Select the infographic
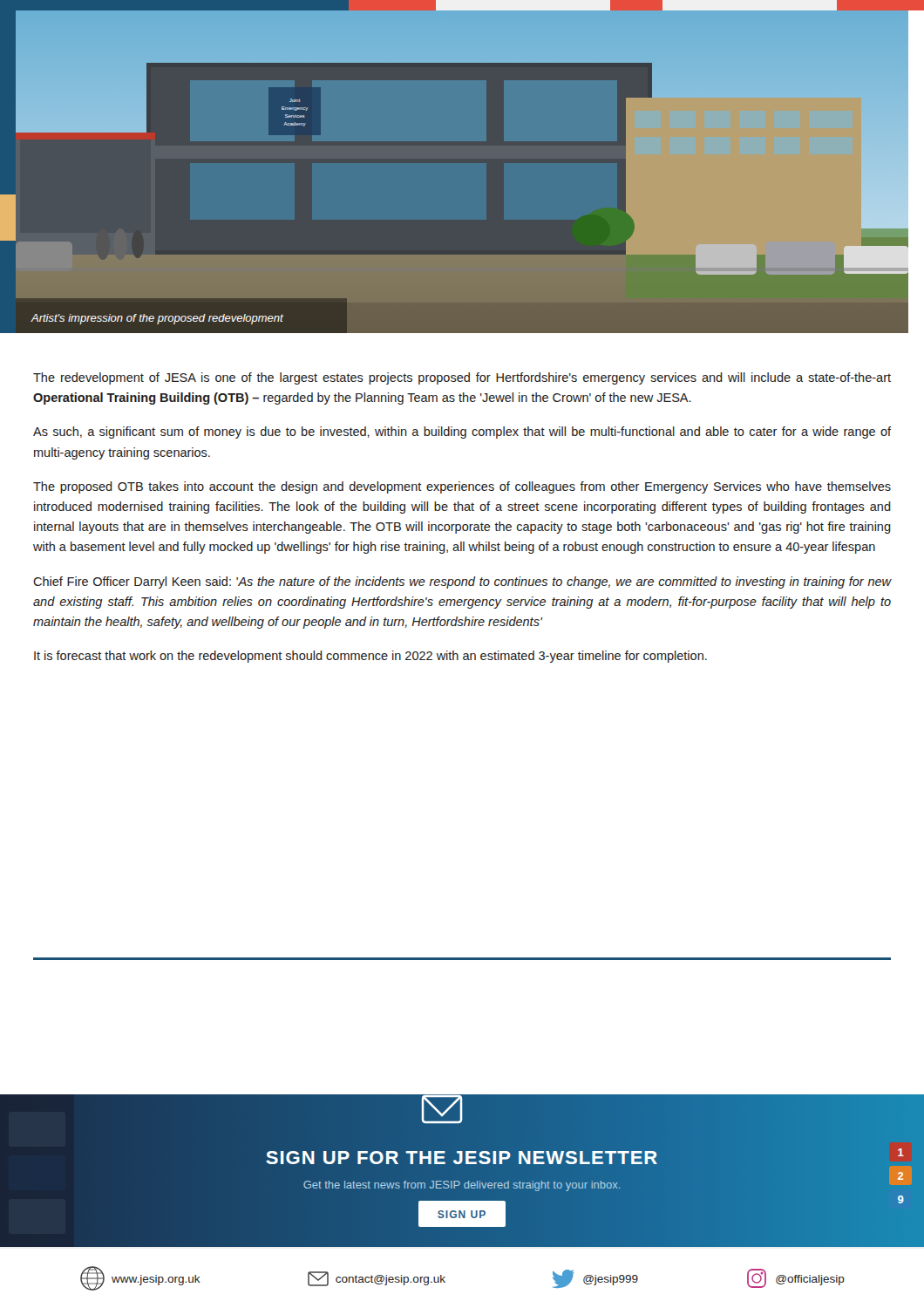Image resolution: width=924 pixels, height=1308 pixels. click(x=462, y=1171)
